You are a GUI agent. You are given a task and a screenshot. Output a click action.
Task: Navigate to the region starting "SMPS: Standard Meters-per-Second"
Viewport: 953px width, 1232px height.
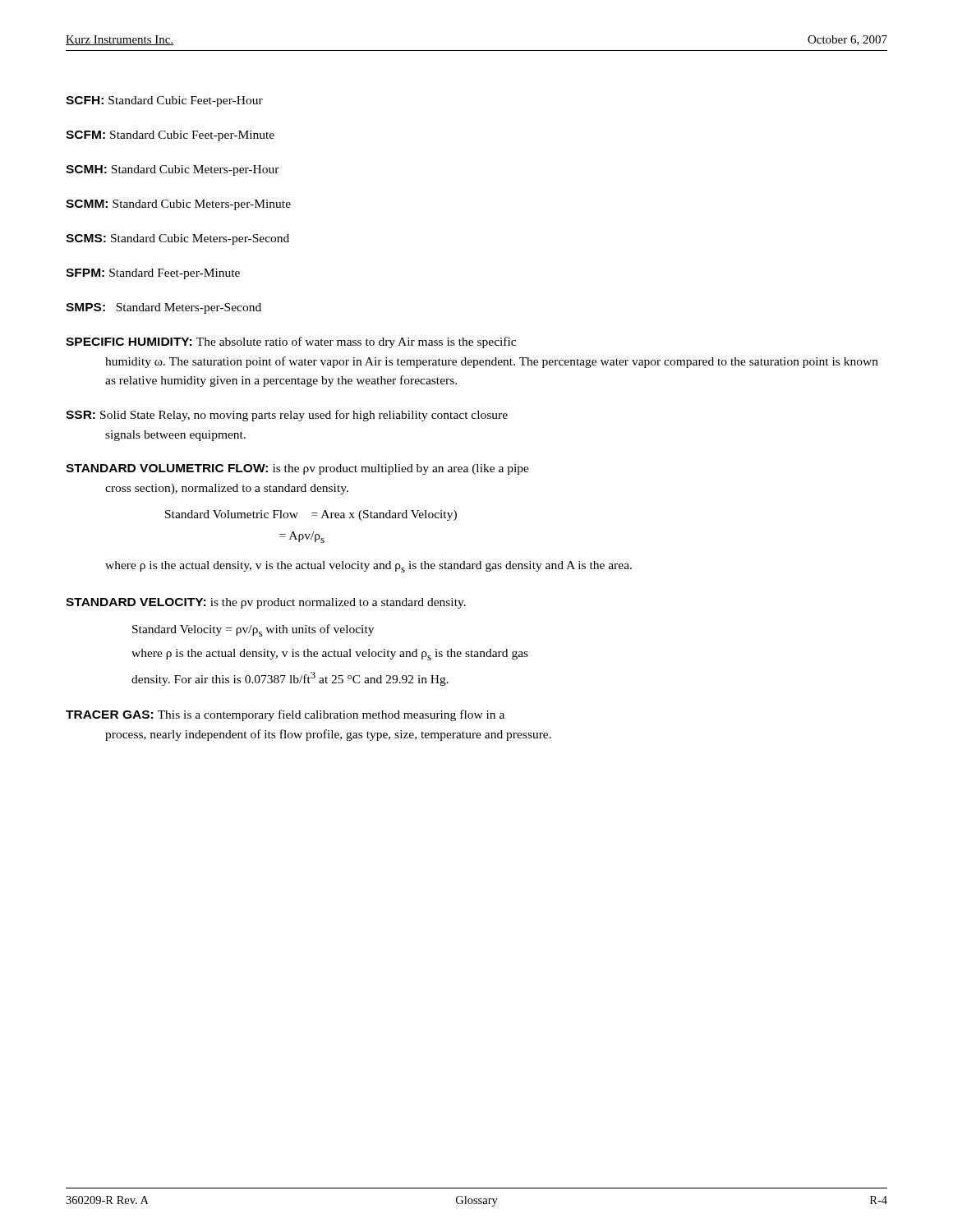pyautogui.click(x=164, y=307)
